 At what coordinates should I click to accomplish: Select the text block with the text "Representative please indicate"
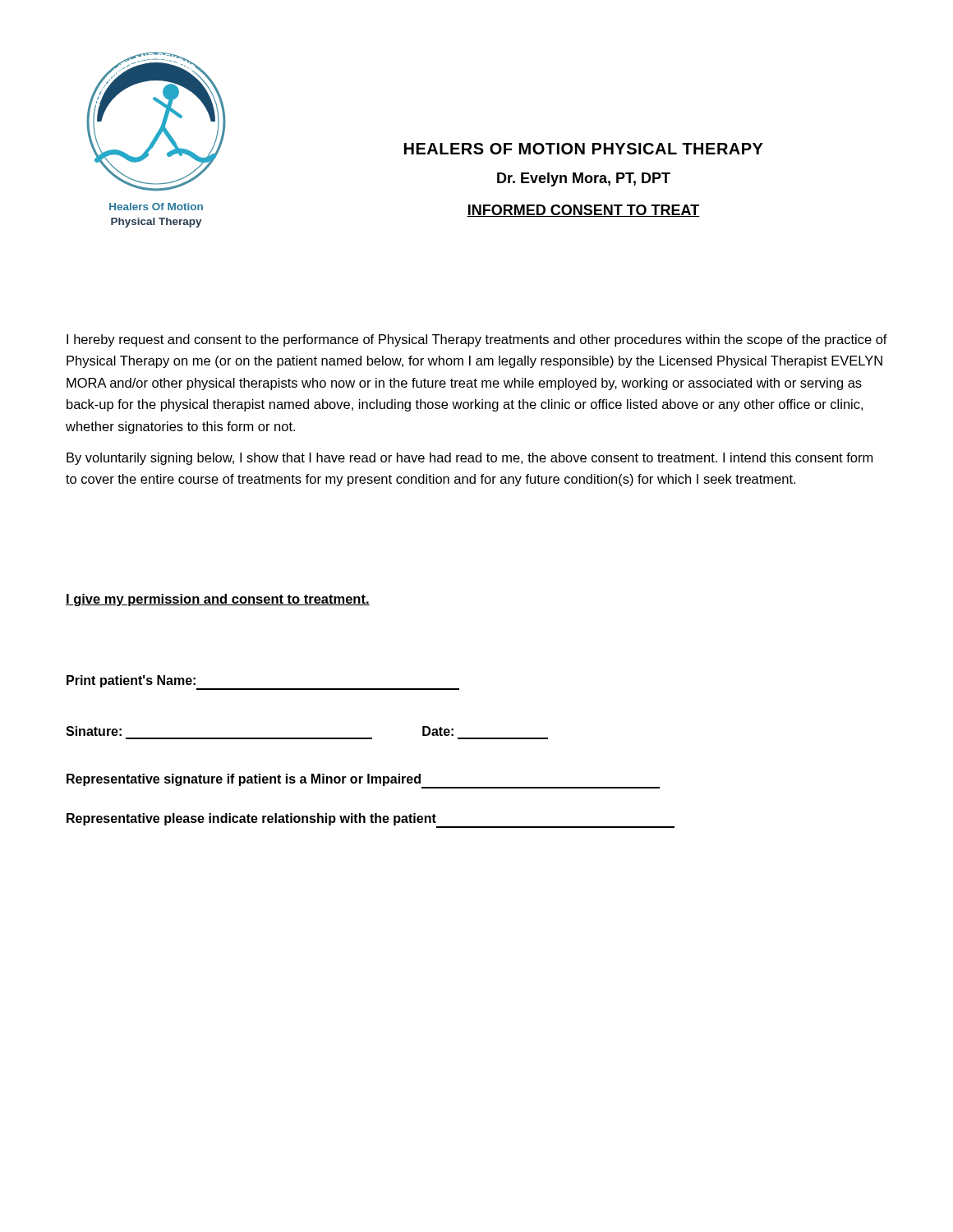click(x=370, y=820)
